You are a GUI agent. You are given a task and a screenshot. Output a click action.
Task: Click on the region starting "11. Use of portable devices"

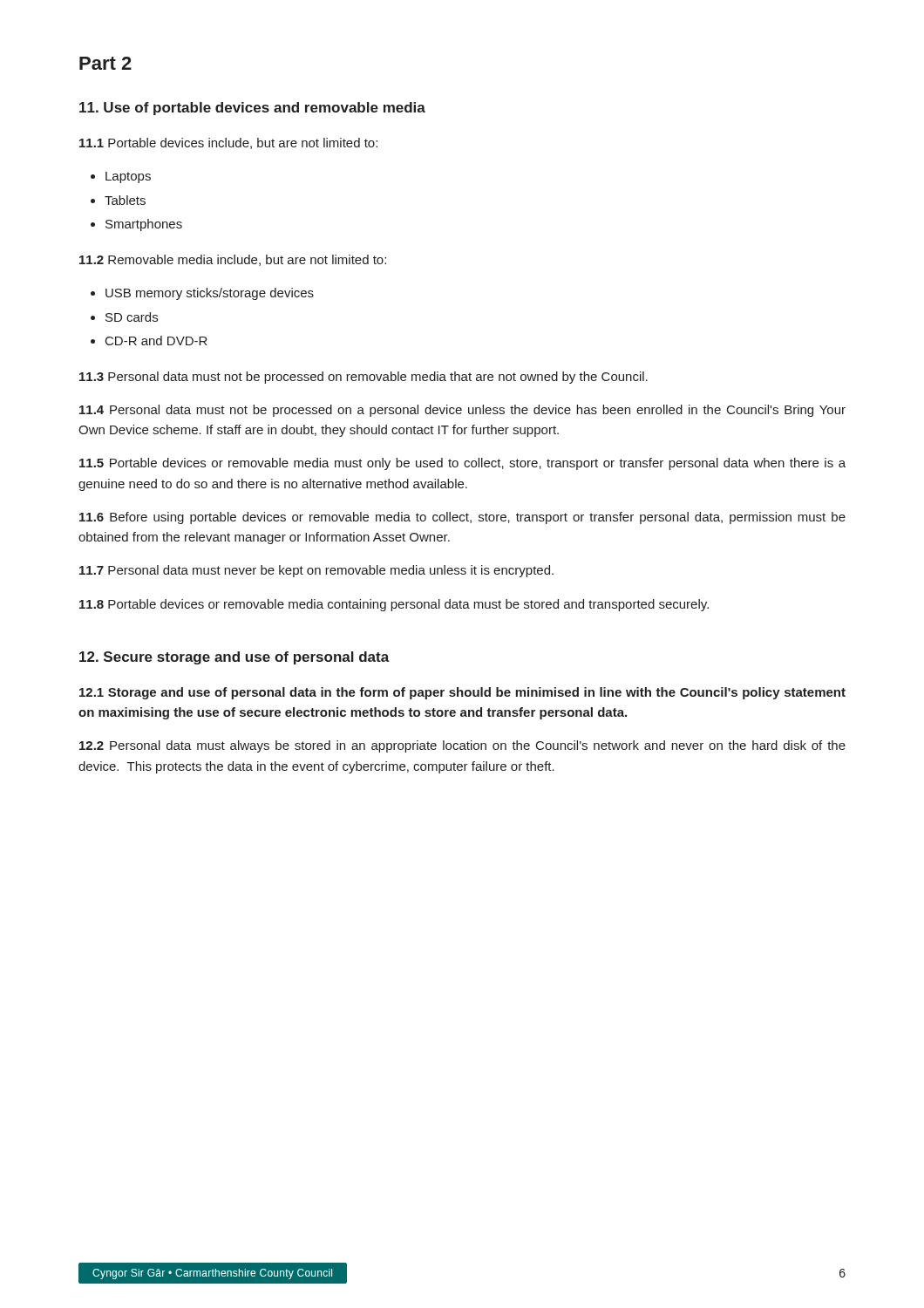252,109
